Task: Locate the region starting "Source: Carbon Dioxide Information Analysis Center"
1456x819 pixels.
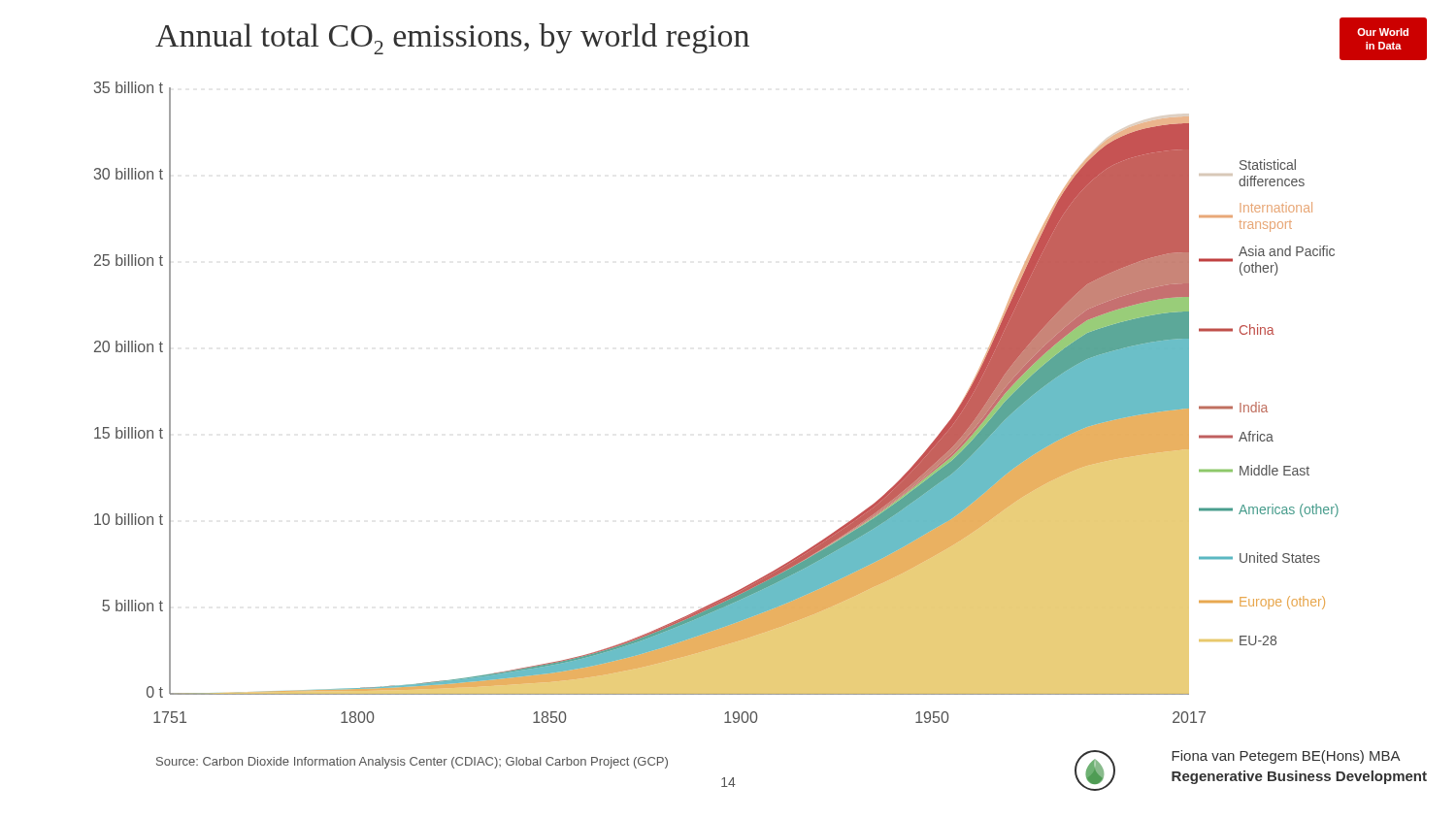Action: tap(412, 761)
